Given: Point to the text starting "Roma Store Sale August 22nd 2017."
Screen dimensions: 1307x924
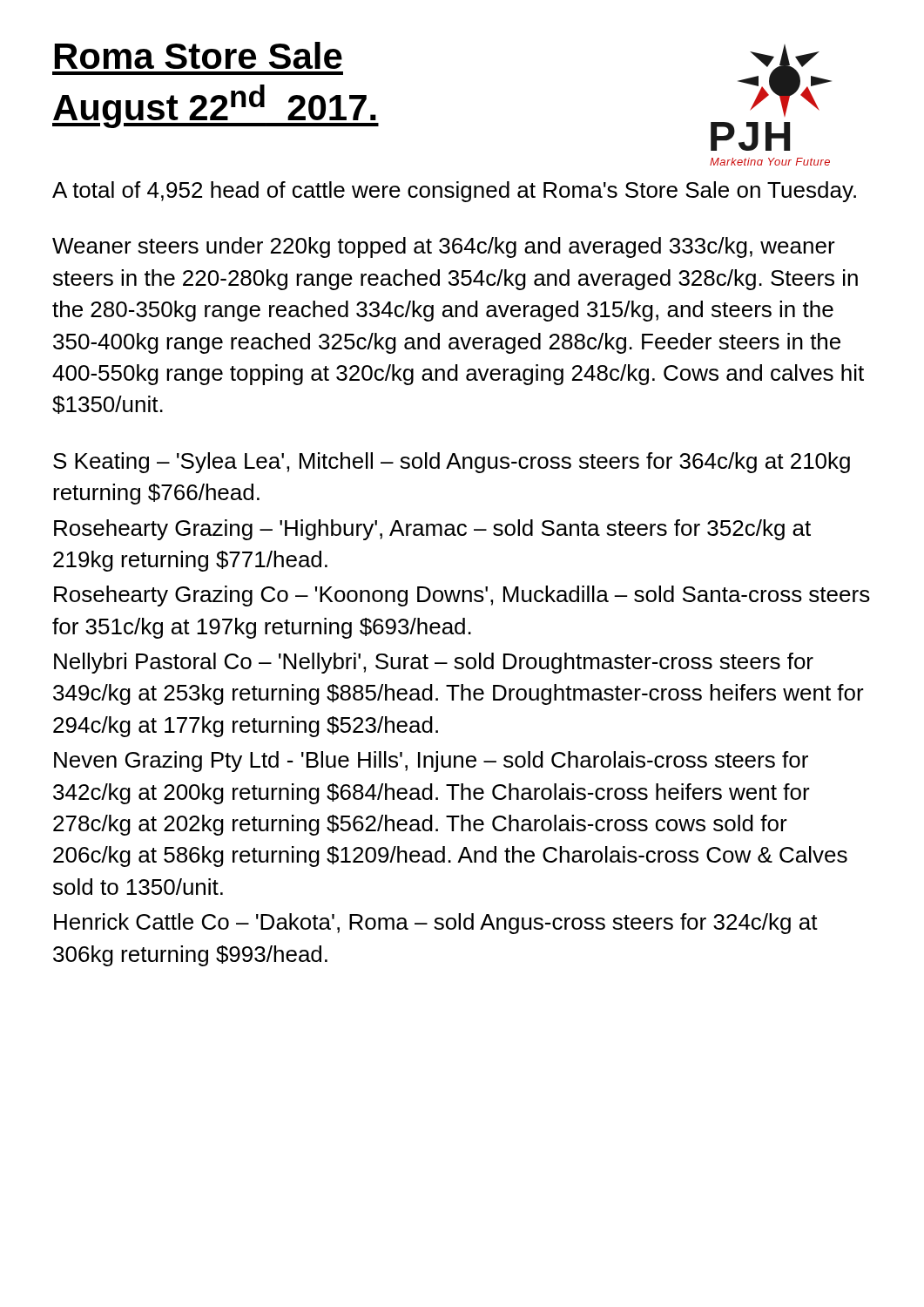Looking at the screenshot, I should point(215,83).
